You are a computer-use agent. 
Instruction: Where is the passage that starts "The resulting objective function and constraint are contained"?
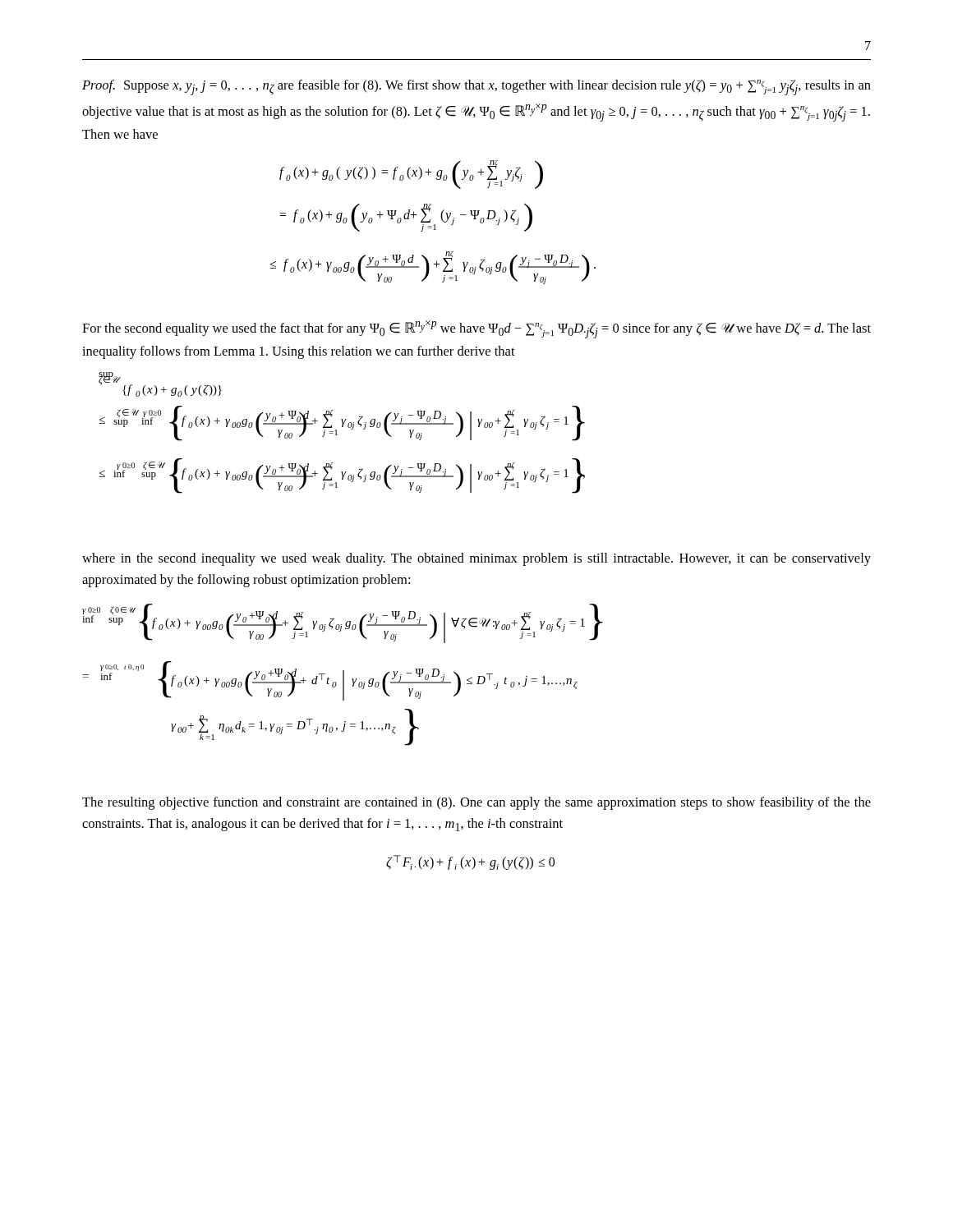(476, 814)
